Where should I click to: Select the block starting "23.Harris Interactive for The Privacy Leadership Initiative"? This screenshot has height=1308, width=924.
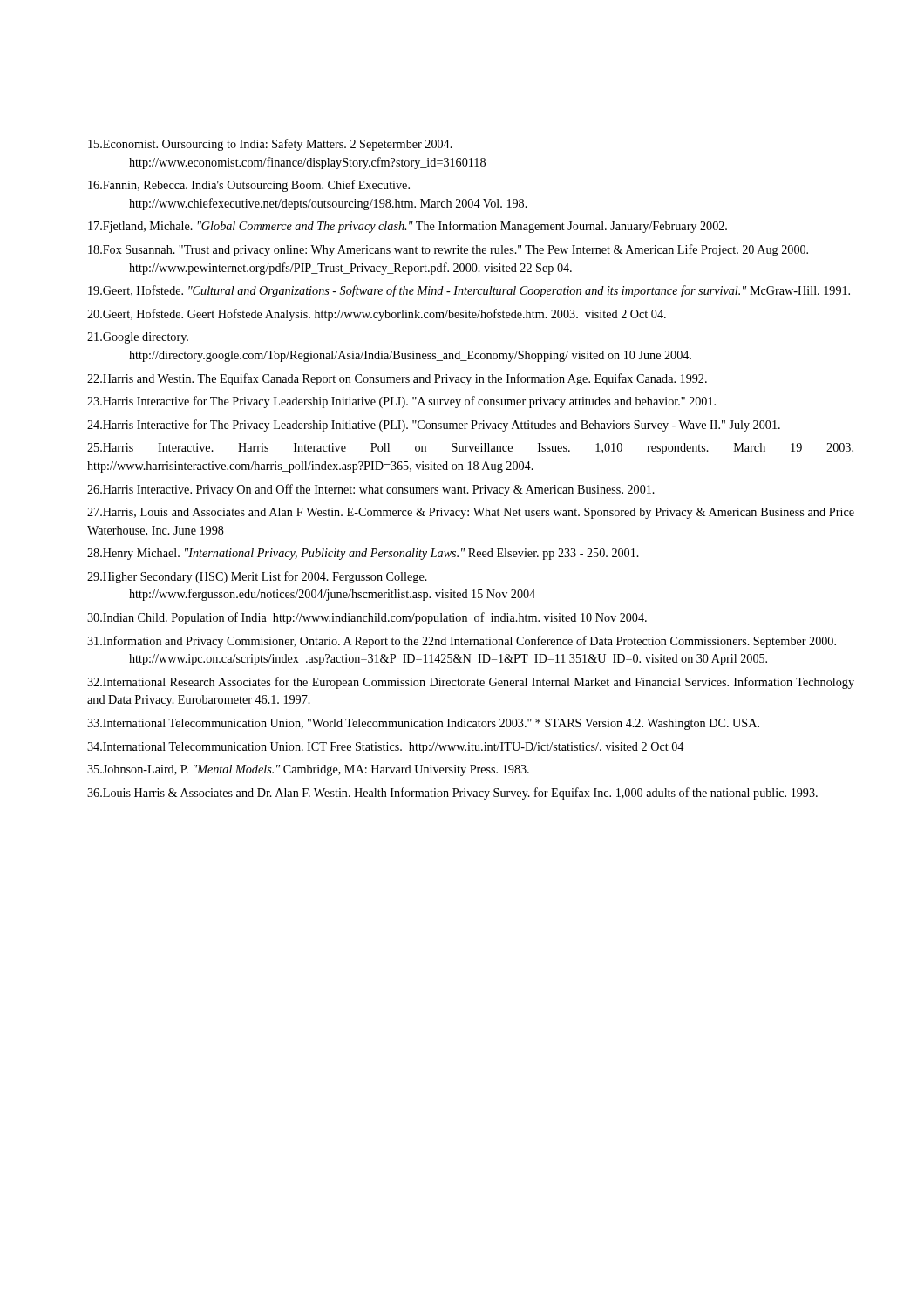(402, 401)
